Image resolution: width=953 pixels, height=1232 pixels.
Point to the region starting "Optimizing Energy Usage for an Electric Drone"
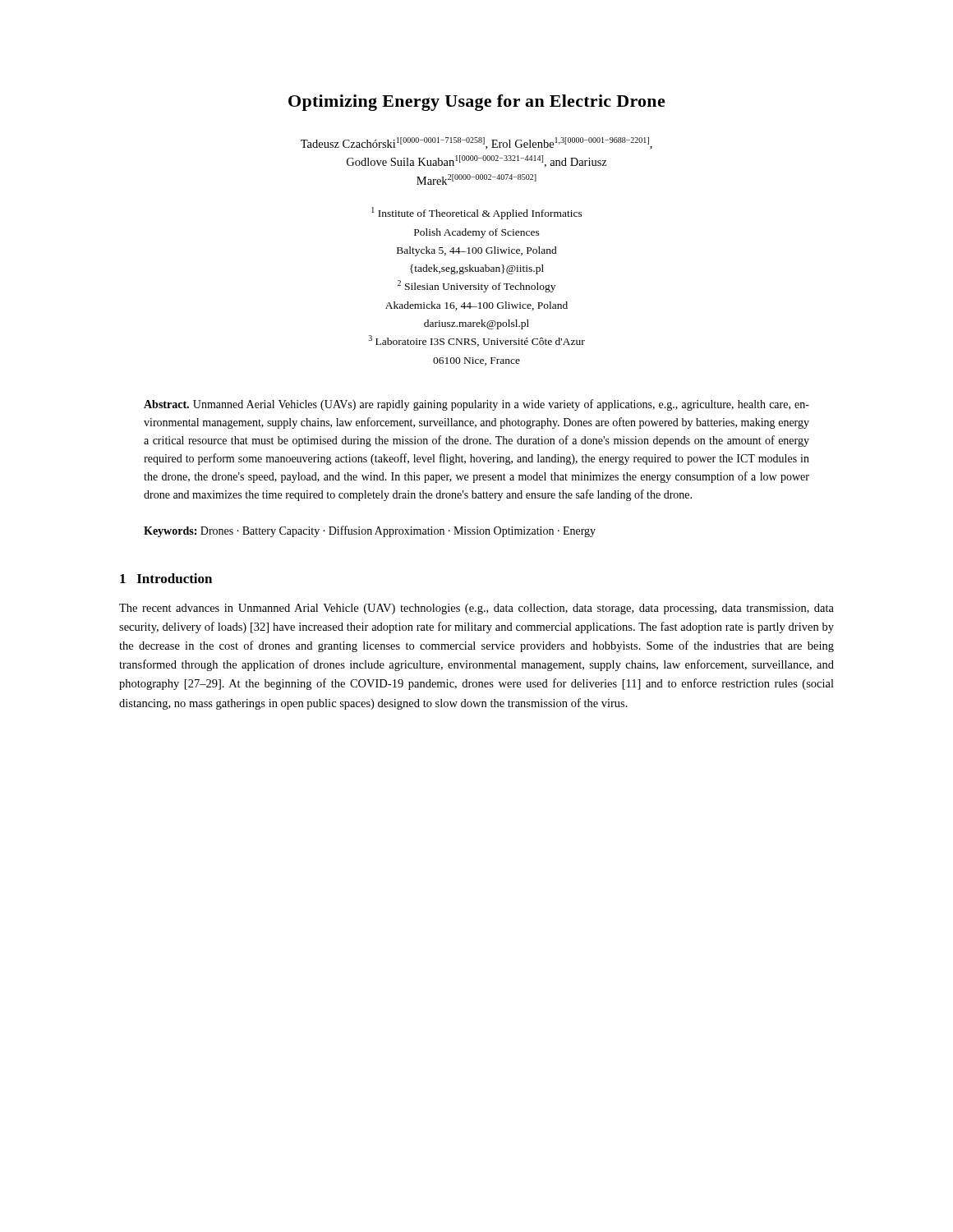pyautogui.click(x=476, y=101)
